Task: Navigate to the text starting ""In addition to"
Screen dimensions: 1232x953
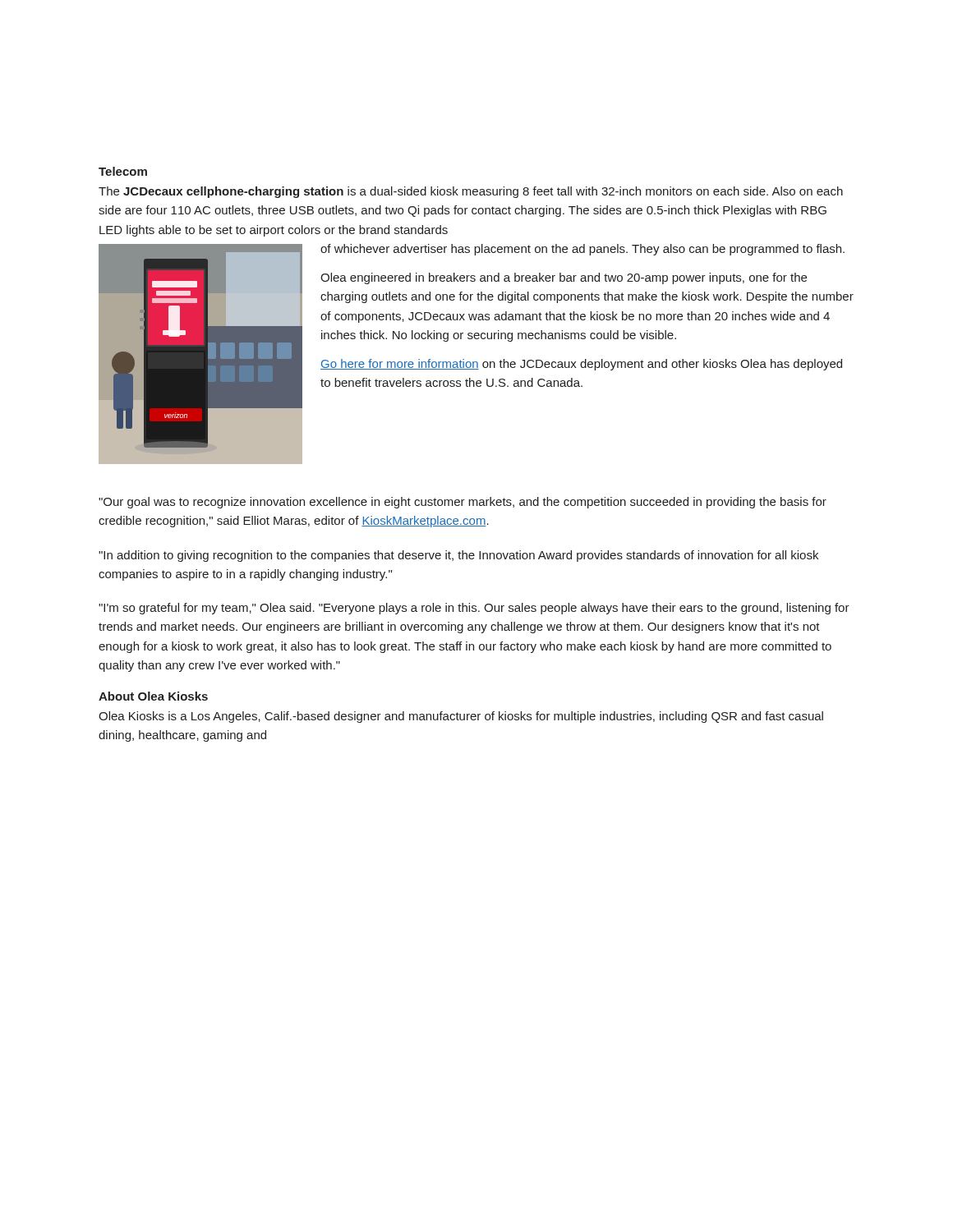Action: tap(459, 564)
